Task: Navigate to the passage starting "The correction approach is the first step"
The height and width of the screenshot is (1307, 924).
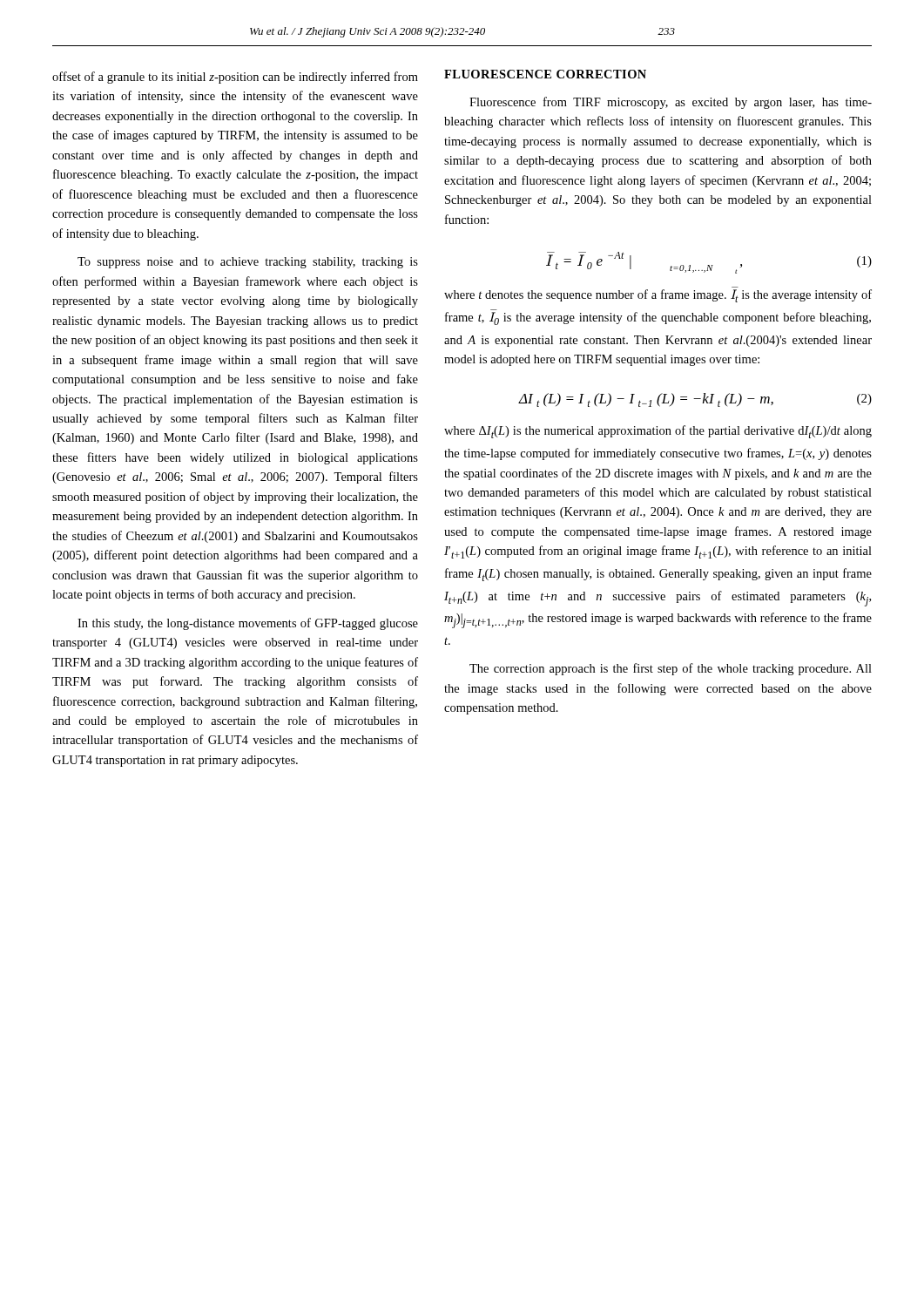Action: point(658,688)
